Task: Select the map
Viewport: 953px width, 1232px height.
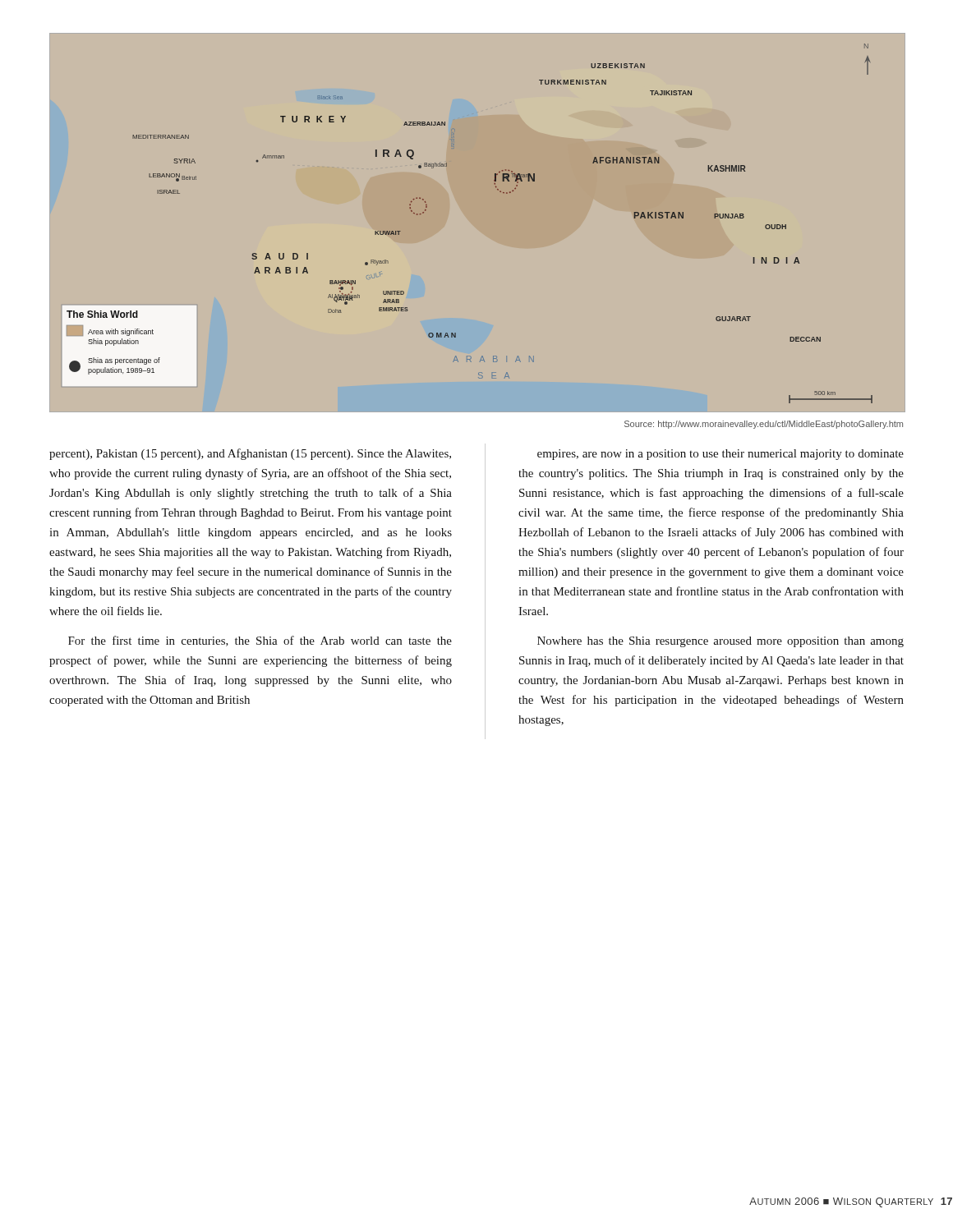Action: tap(476, 222)
